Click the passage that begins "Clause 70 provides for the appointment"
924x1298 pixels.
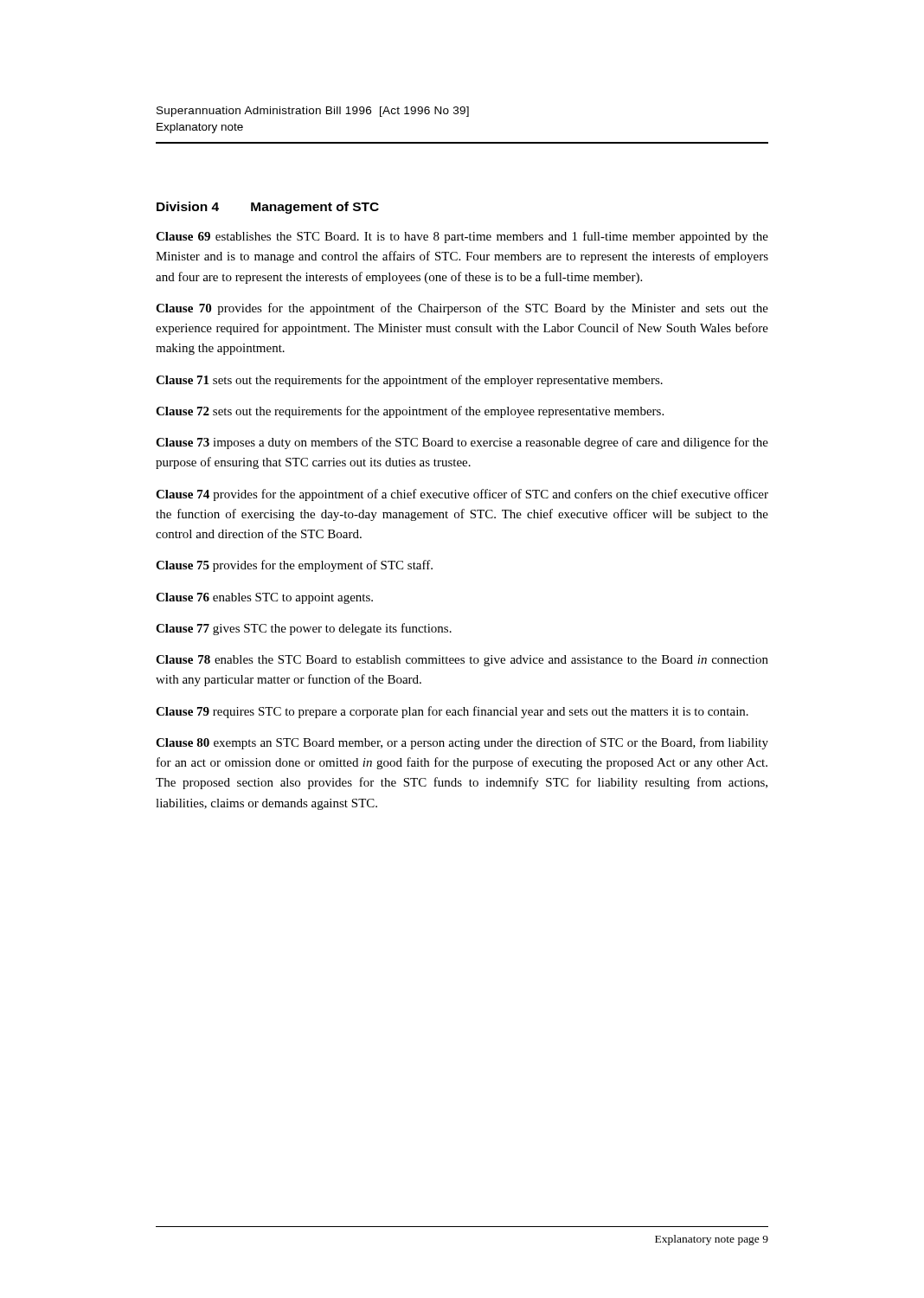tap(462, 328)
